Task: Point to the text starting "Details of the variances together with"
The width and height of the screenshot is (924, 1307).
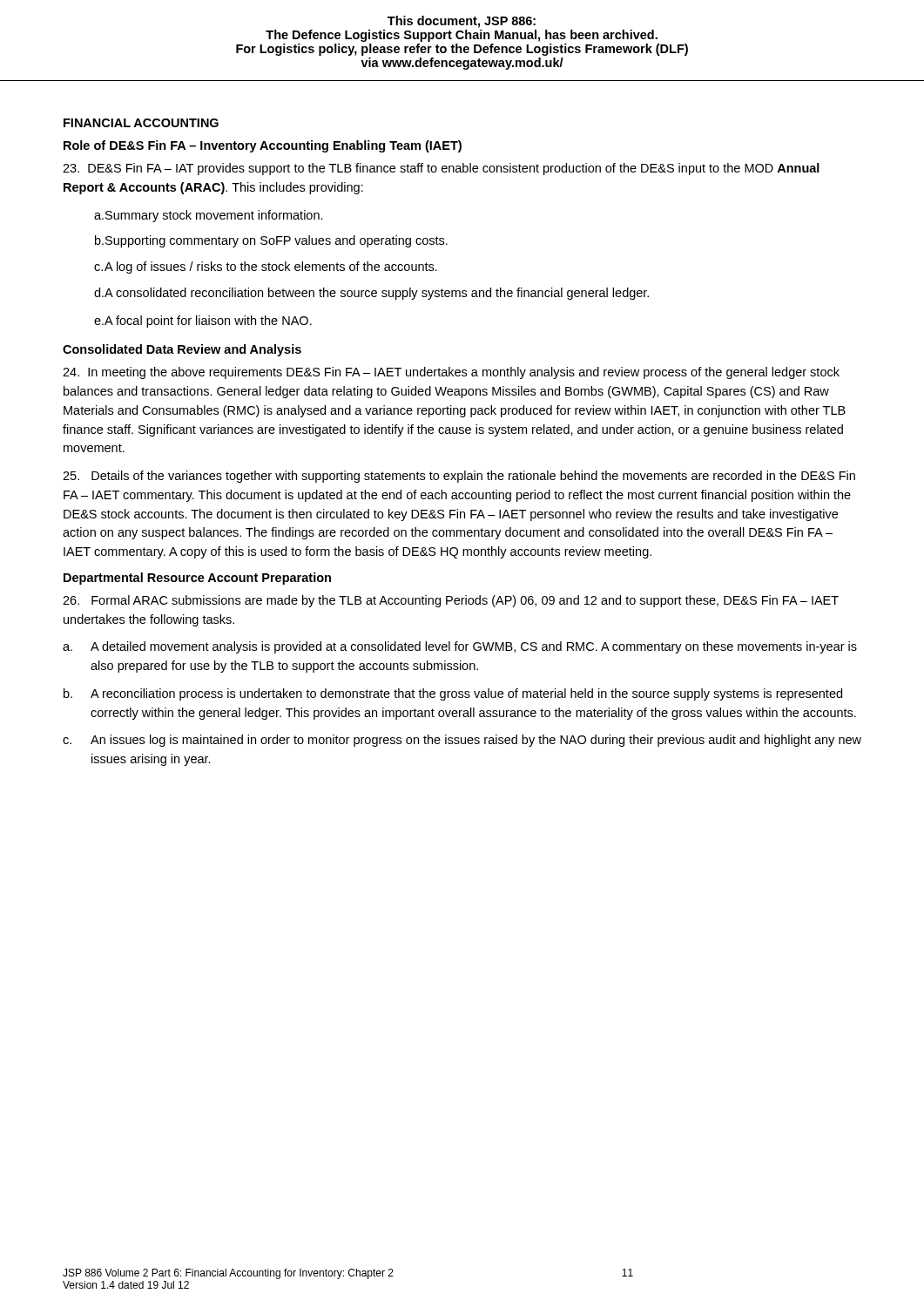Action: tap(459, 514)
